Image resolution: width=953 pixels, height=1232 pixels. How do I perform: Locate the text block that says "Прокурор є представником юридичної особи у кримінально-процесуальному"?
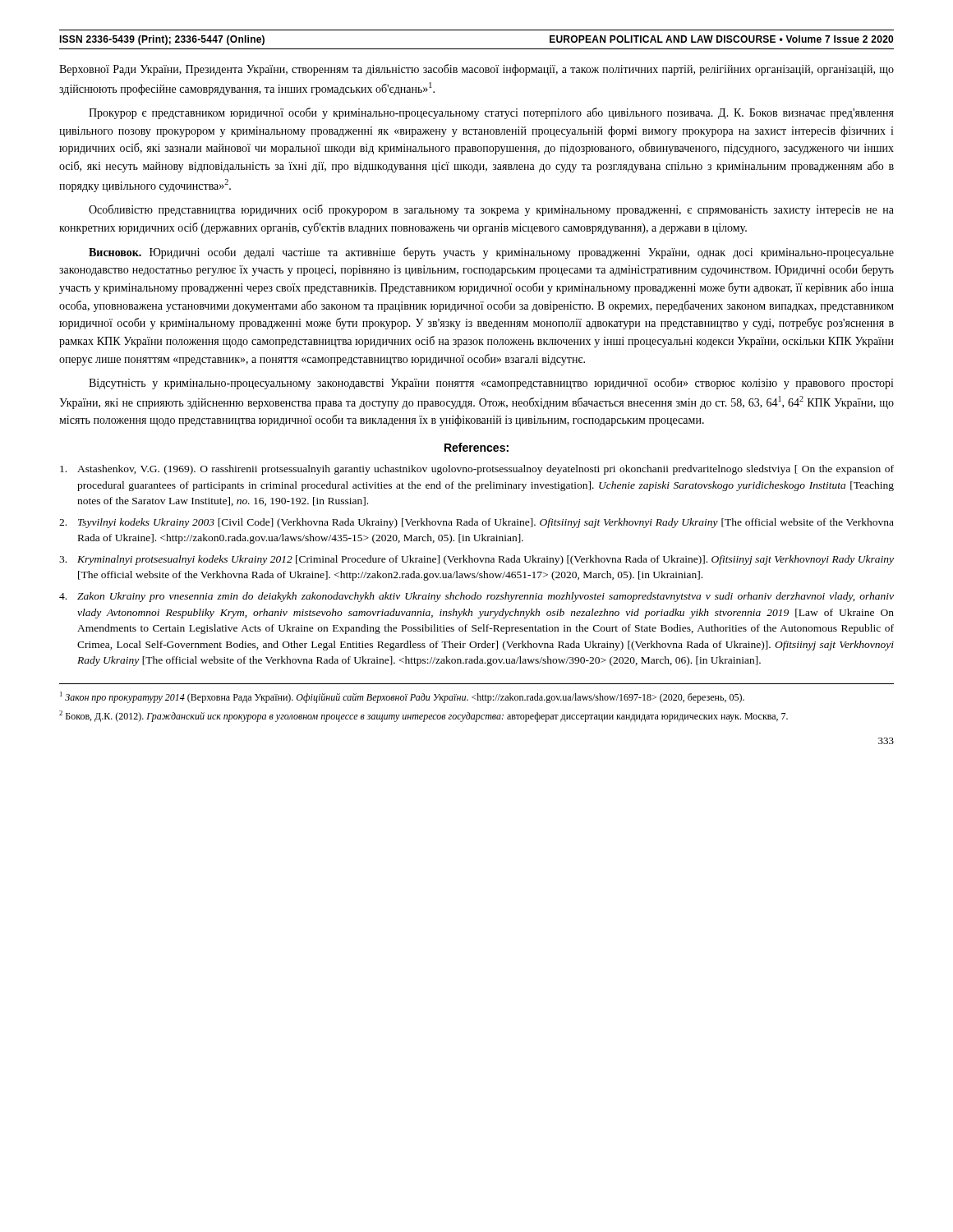(x=476, y=150)
